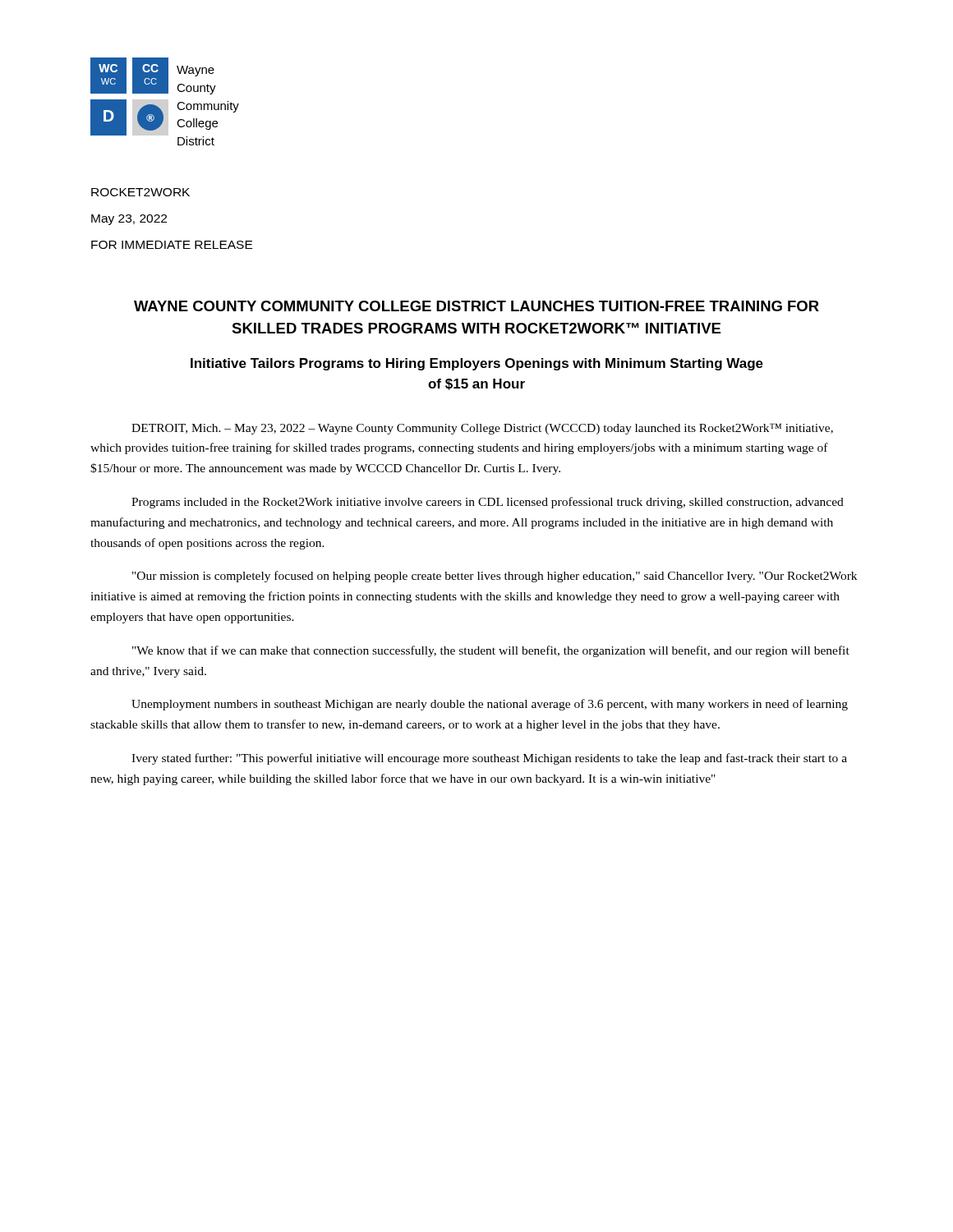Where does it say "FOR IMMEDIATE RELEASE"?
The image size is (953, 1232).
coord(172,245)
